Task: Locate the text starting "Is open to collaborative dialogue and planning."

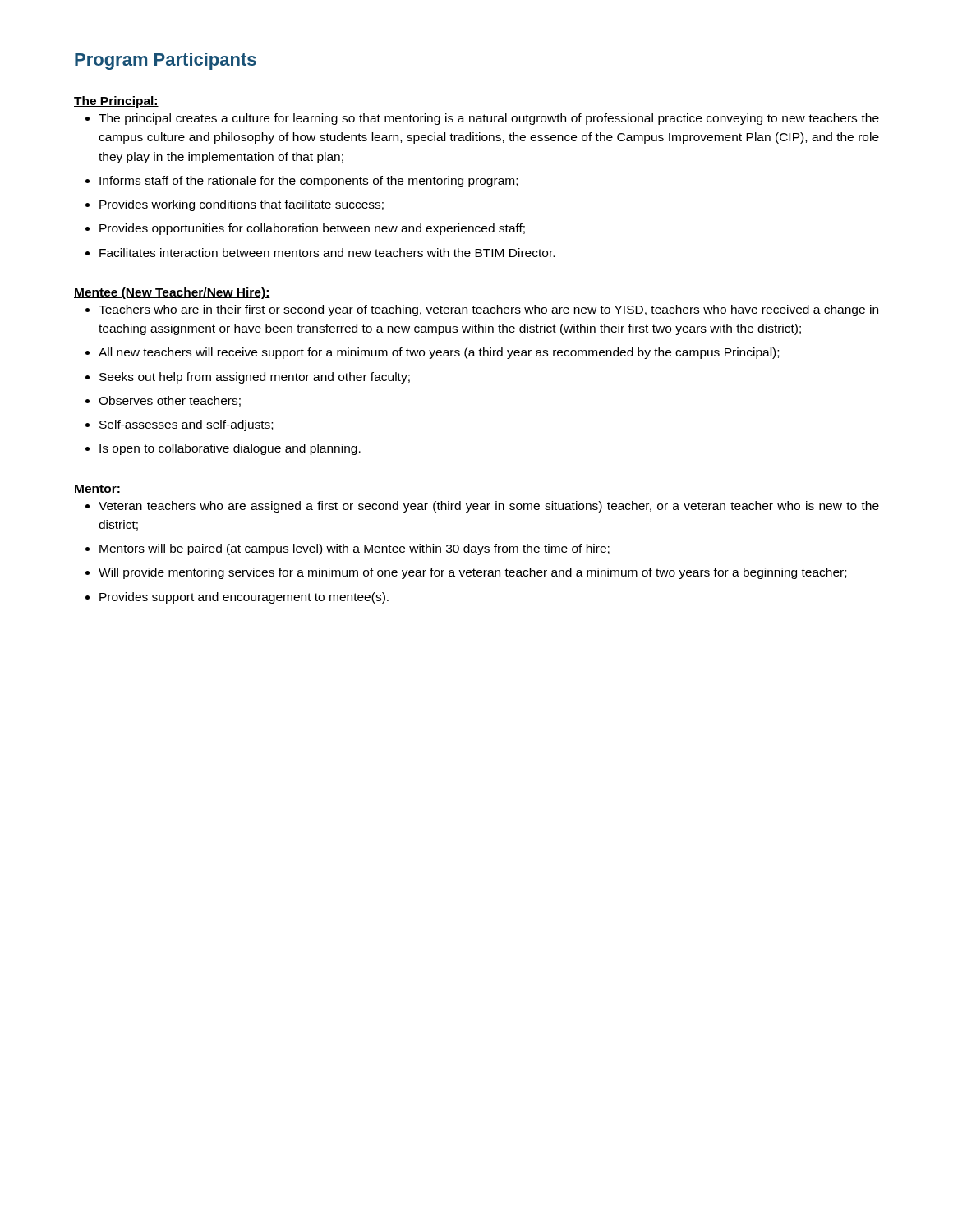Action: (x=230, y=448)
